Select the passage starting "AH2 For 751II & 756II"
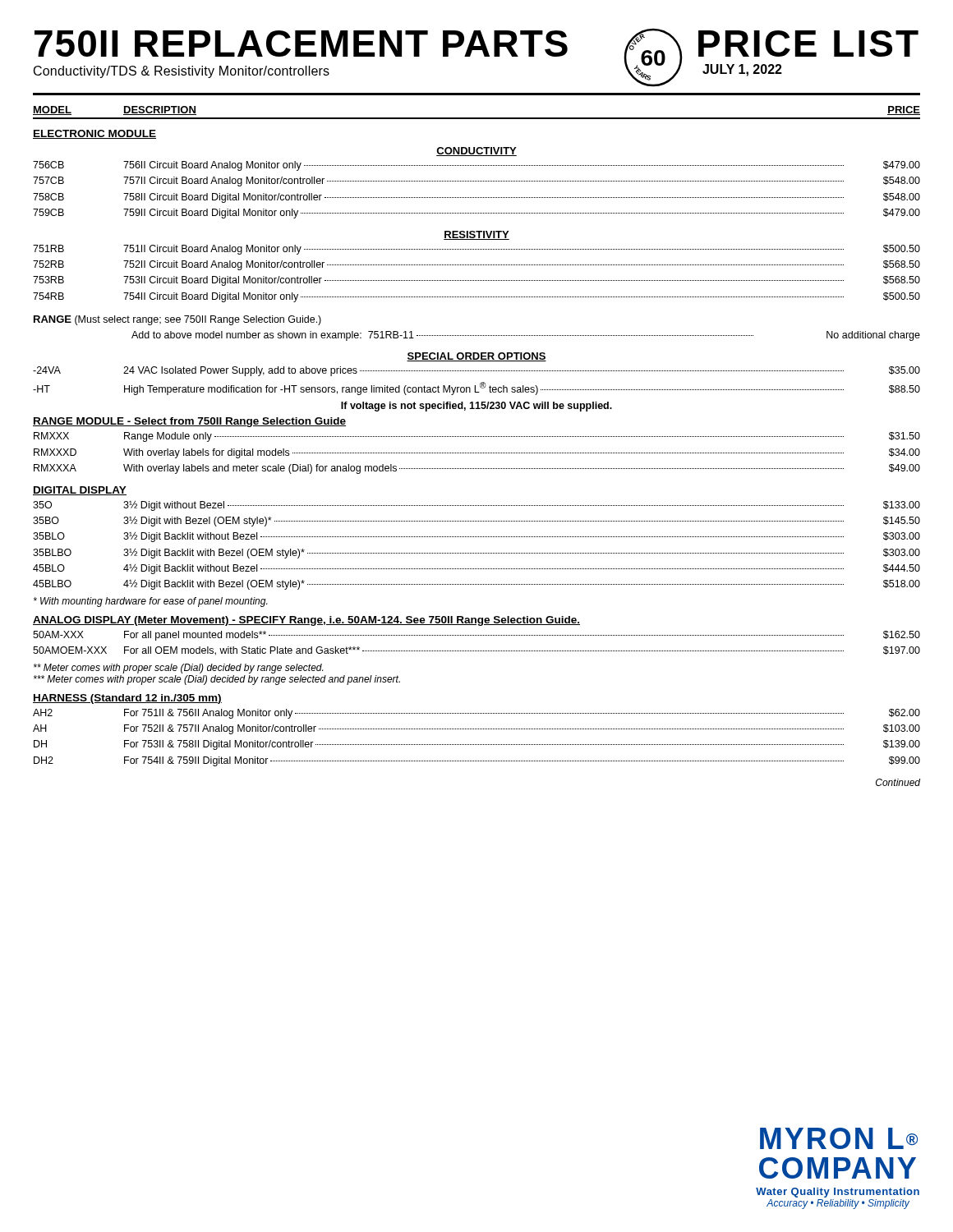The height and width of the screenshot is (1232, 953). 476,713
